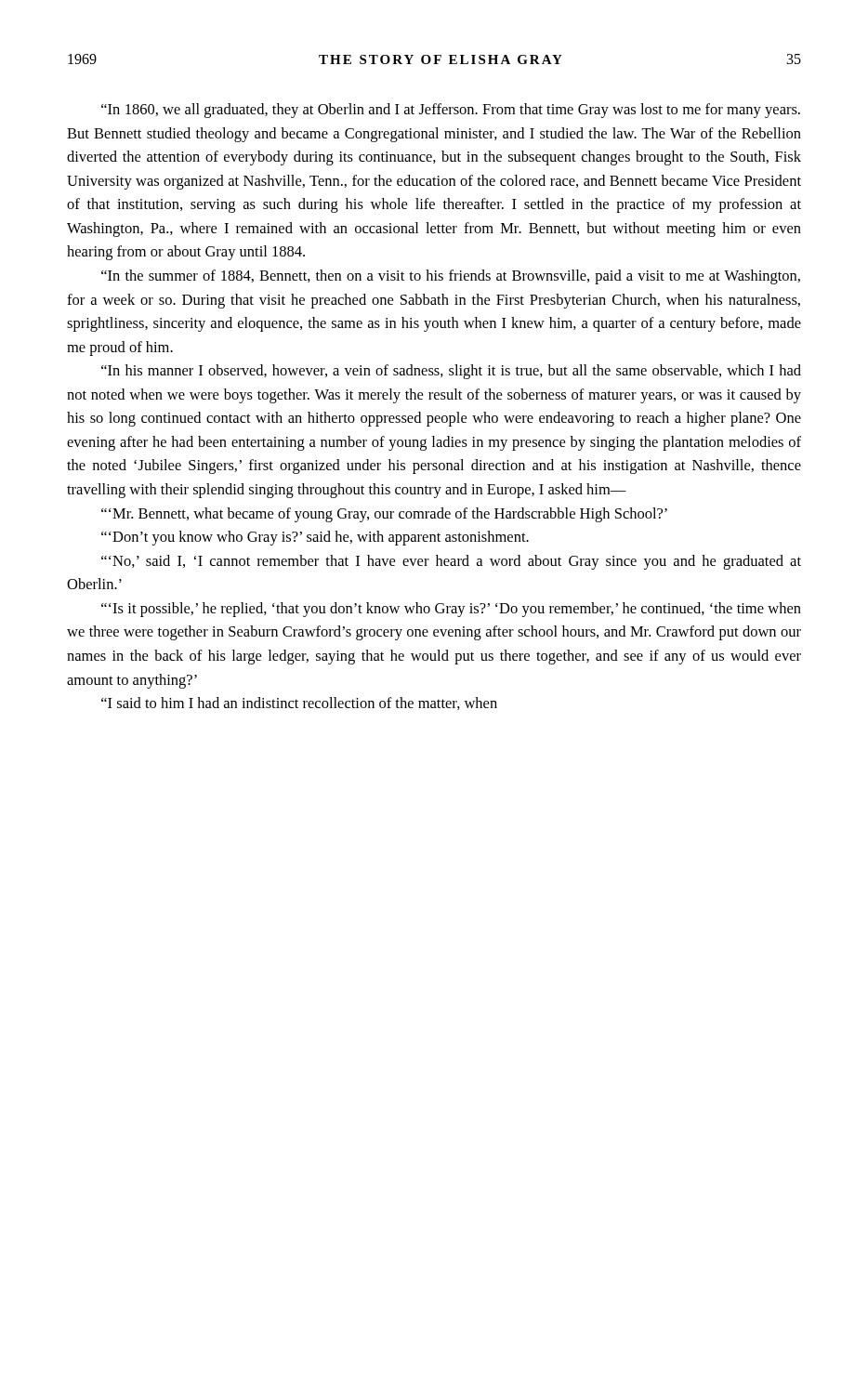Navigate to the text block starting "“In his manner"

434,430
